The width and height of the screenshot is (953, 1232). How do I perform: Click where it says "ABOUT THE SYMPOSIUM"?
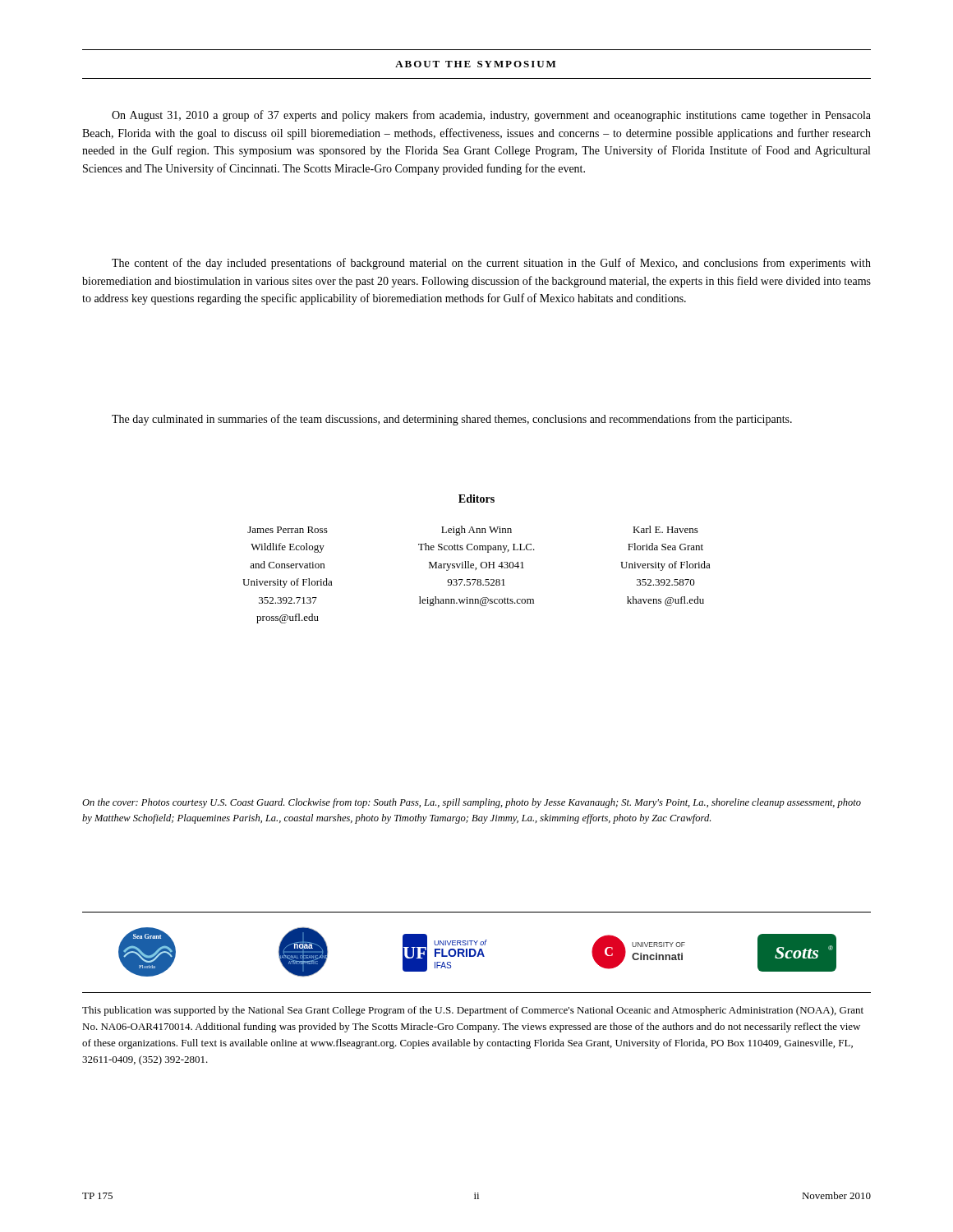(476, 64)
